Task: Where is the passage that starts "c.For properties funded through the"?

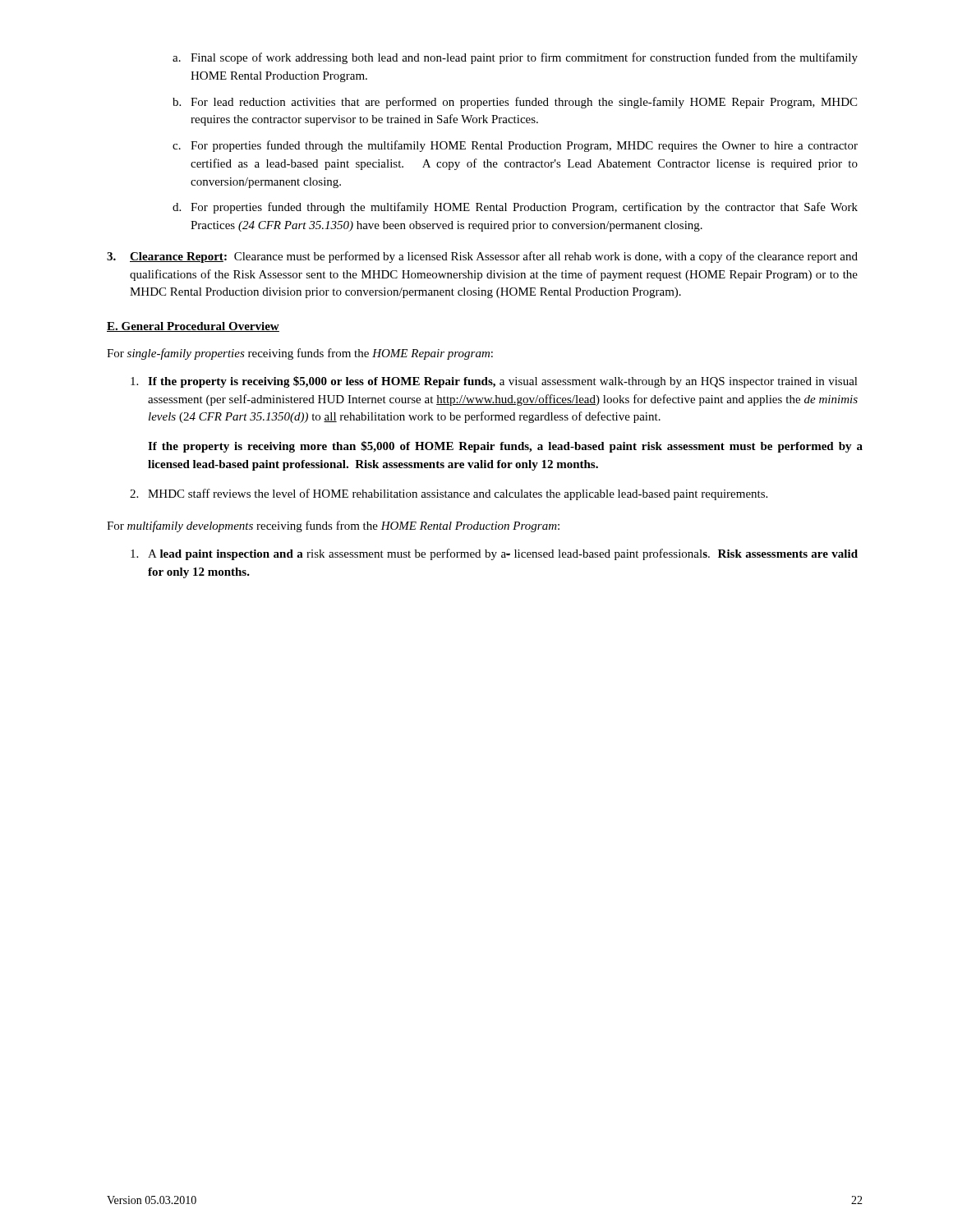Action: pos(518,164)
